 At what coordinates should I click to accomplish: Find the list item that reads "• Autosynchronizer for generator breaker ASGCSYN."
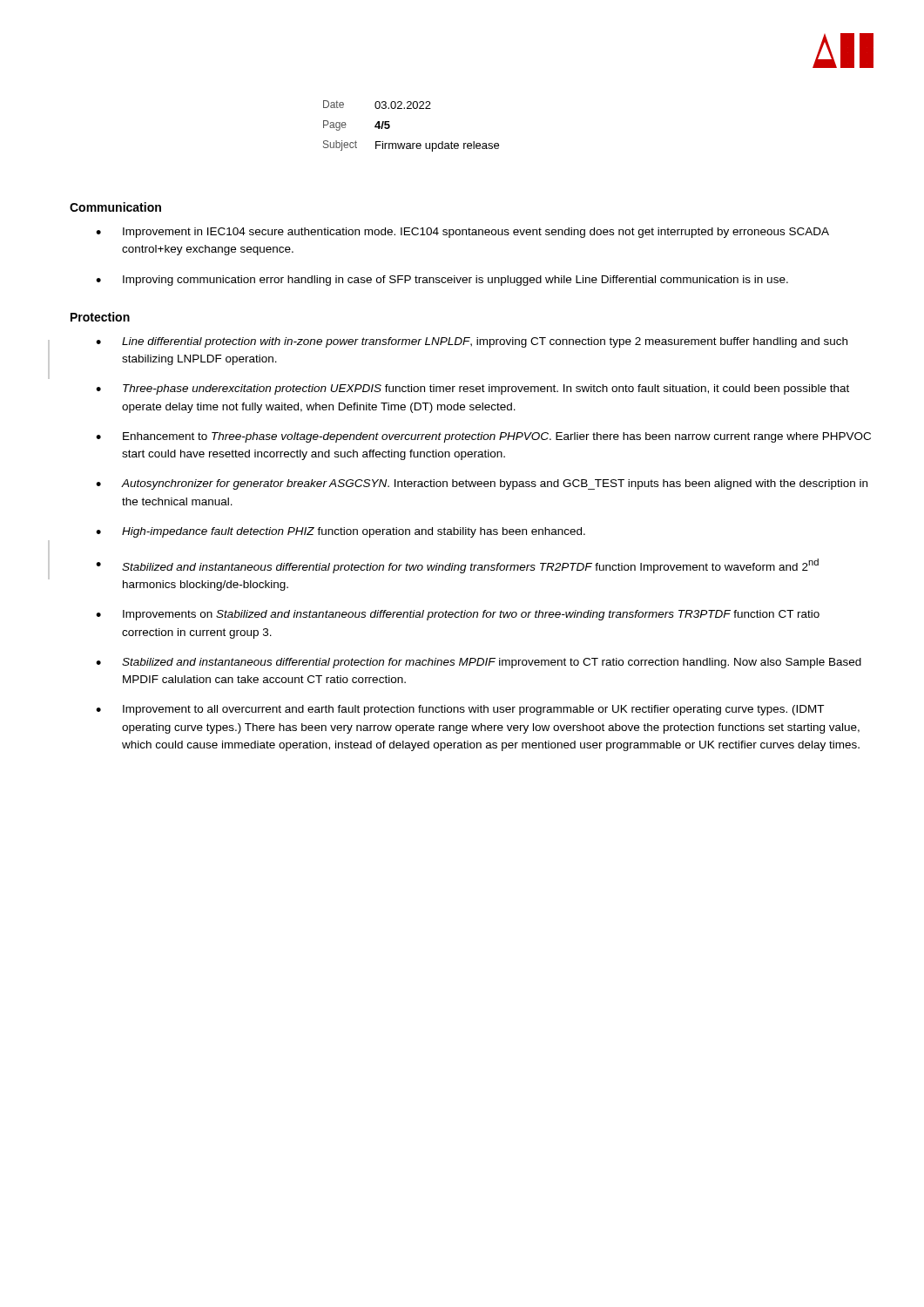484,493
